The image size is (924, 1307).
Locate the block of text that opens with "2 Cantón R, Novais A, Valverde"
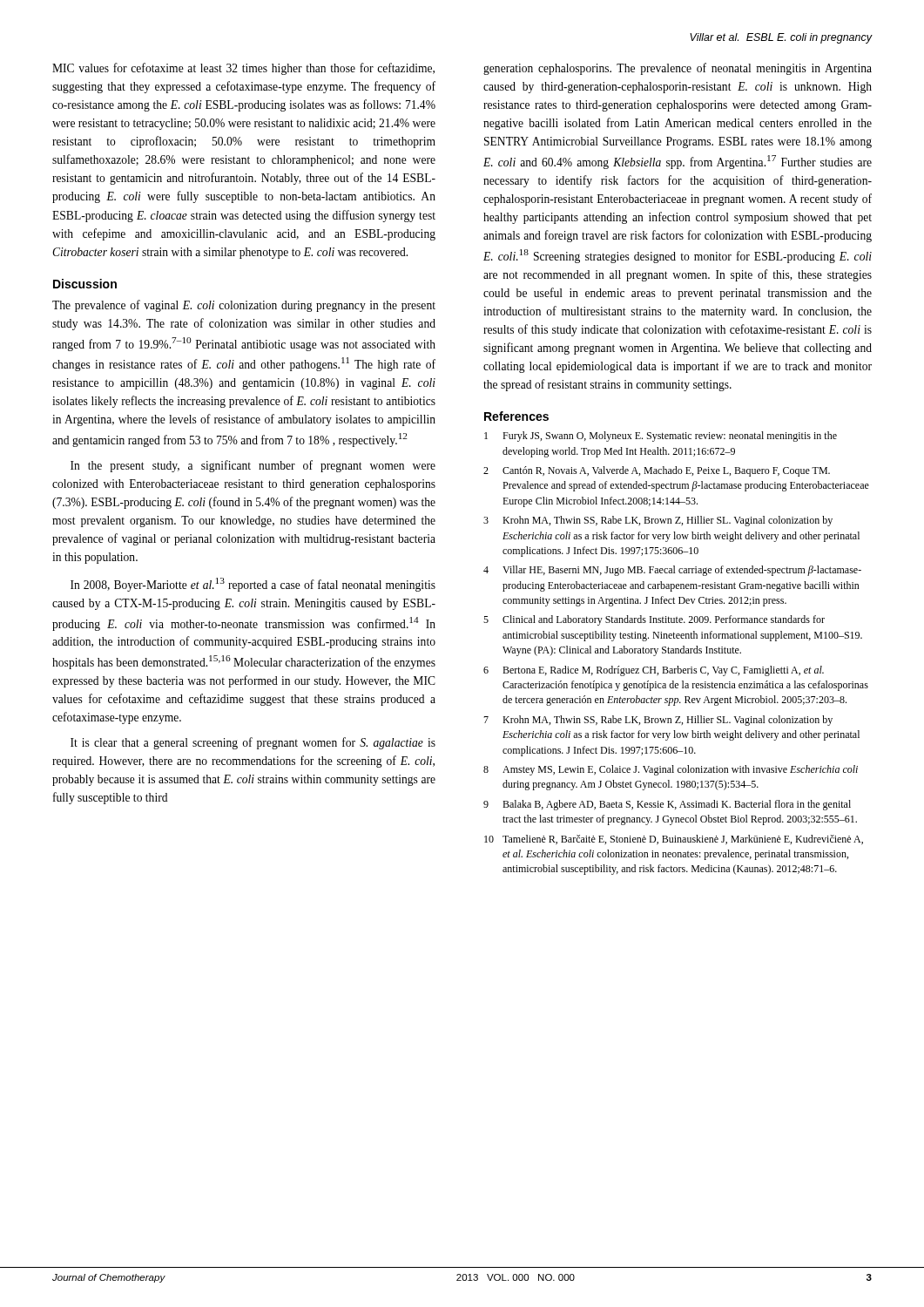(x=678, y=486)
